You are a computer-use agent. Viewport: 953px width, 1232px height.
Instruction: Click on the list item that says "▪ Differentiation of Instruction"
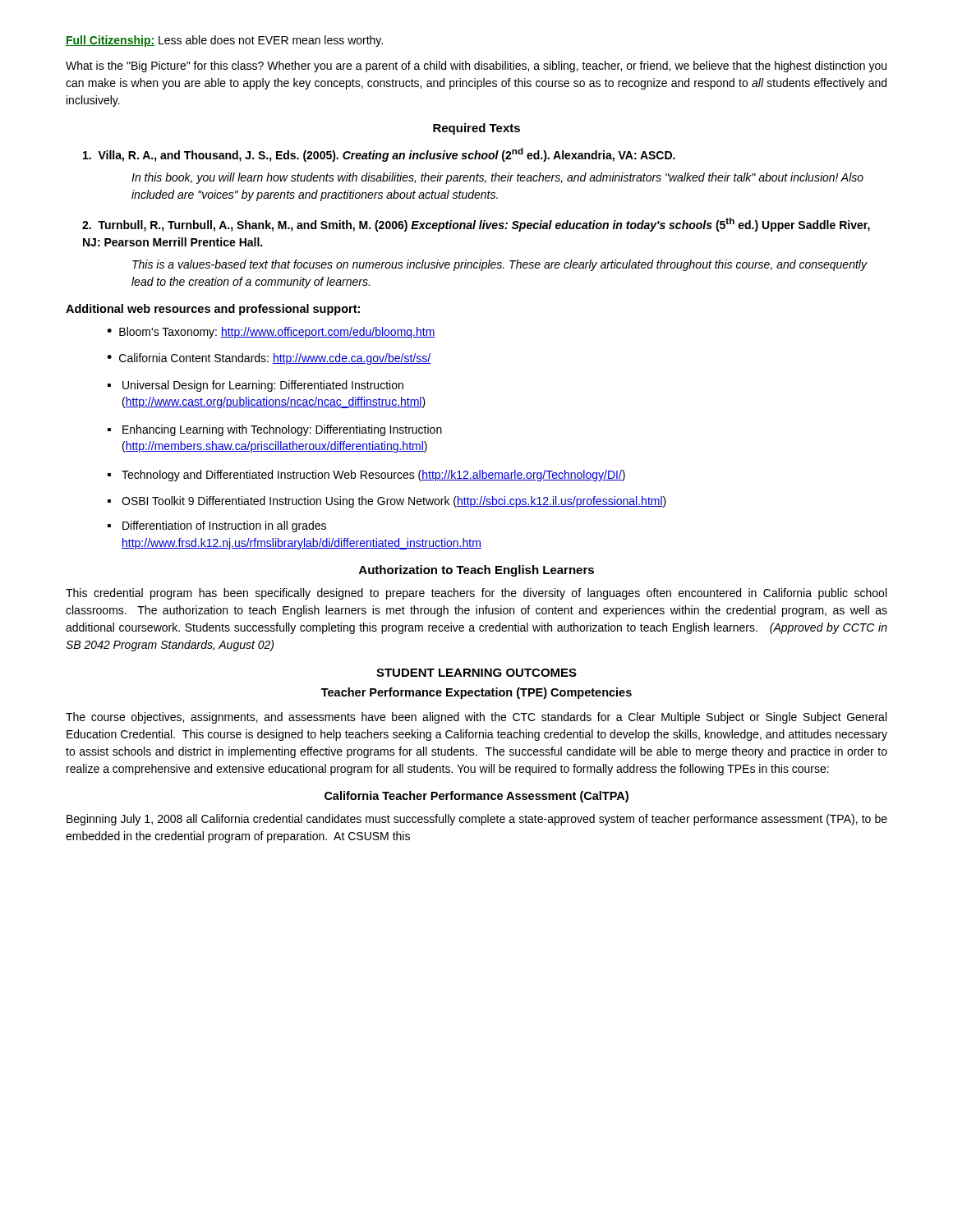[217, 526]
